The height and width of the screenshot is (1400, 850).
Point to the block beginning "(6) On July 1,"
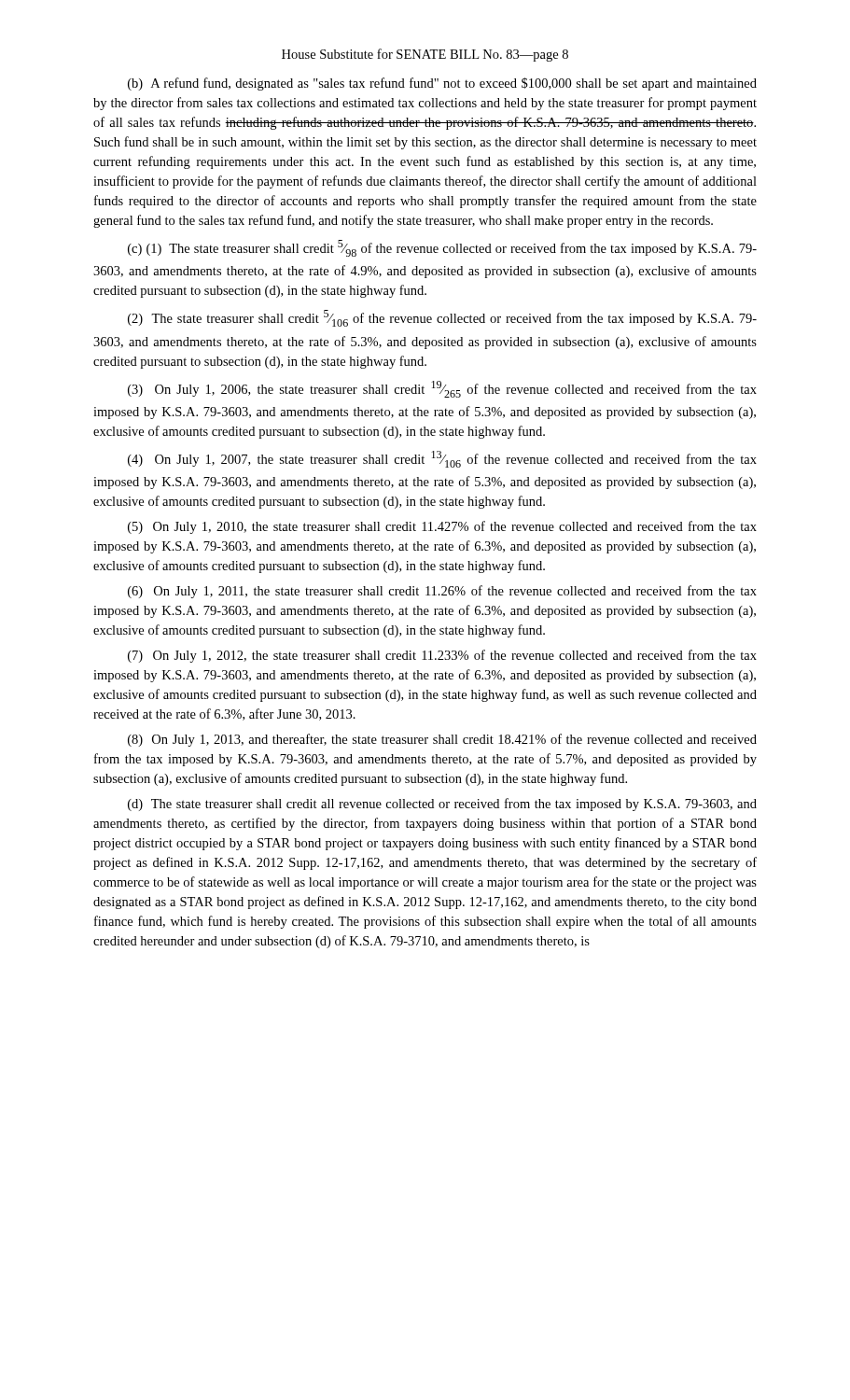425,611
